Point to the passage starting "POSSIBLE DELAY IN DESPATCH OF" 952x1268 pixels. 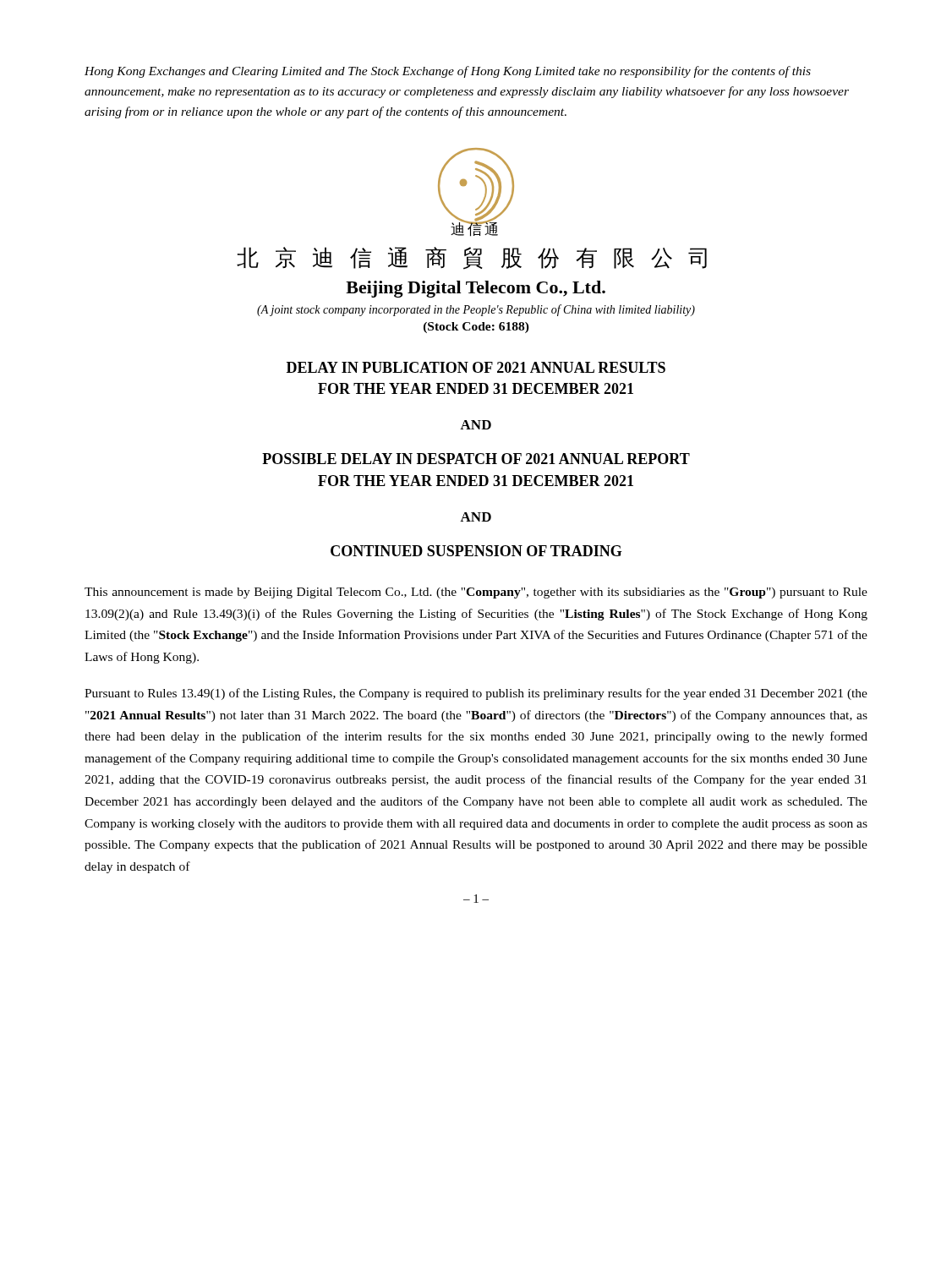click(476, 470)
